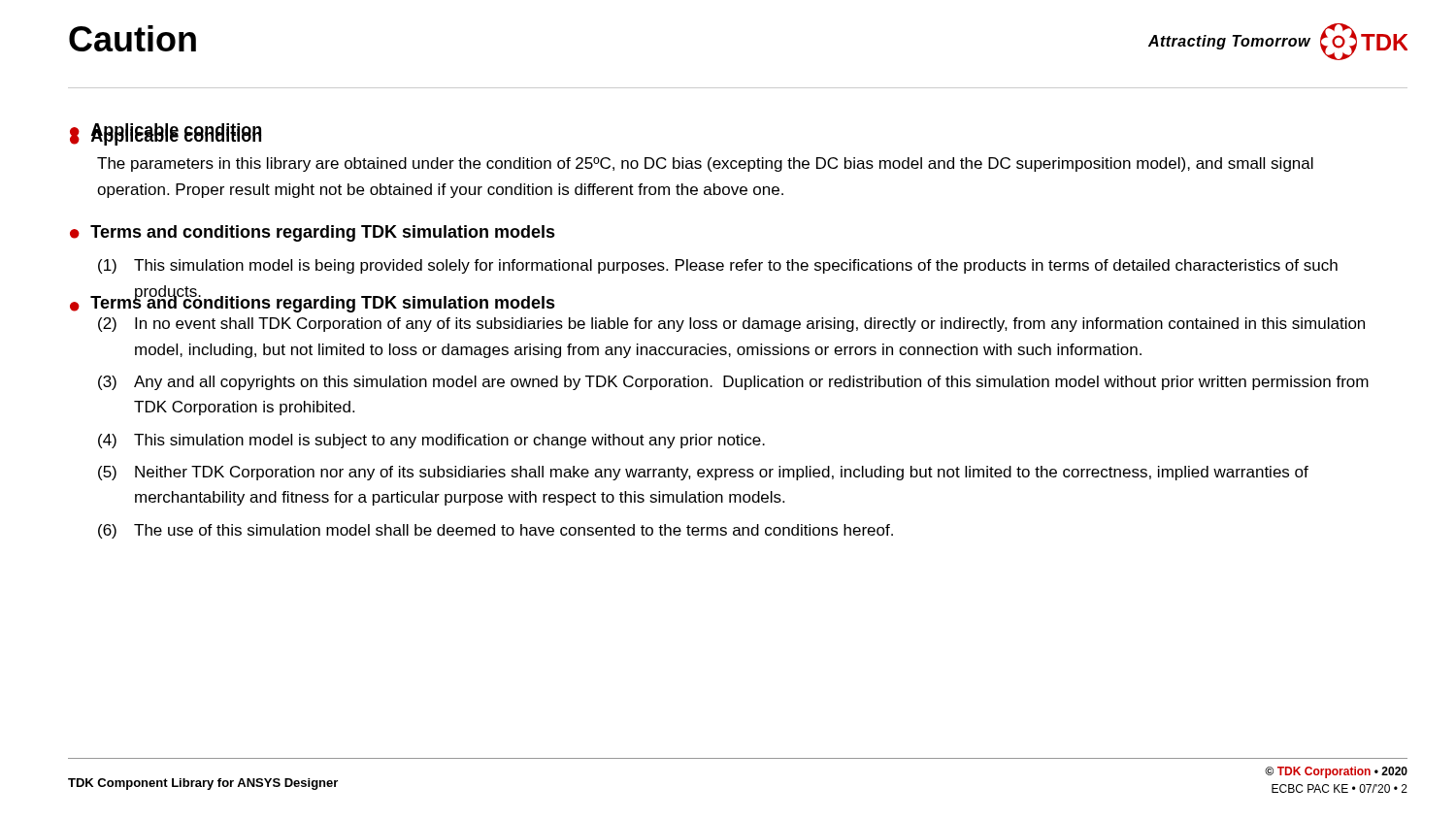Find the list item containing "(4) This simulation model is"

743,440
